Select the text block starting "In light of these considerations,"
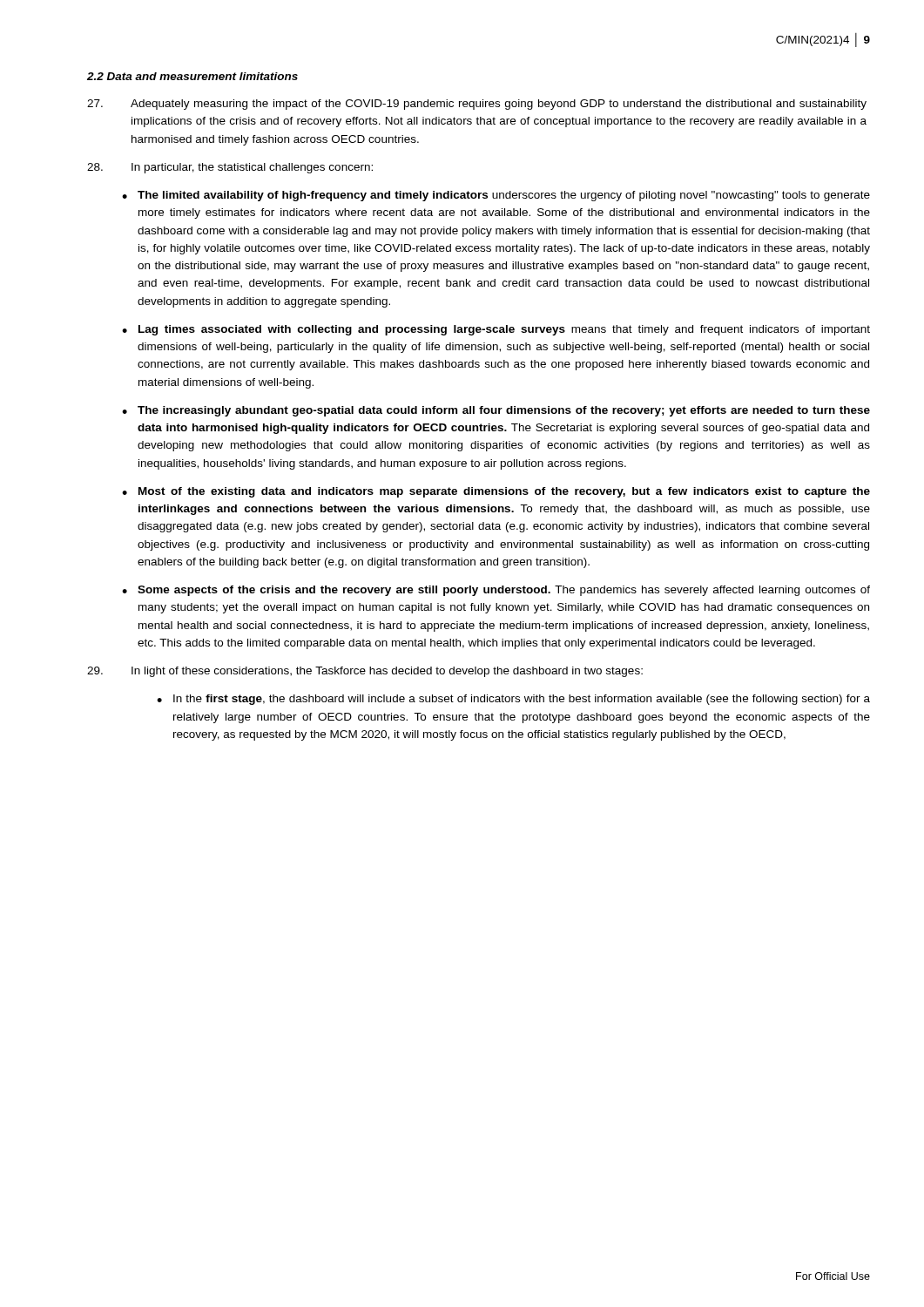Viewport: 924px width, 1307px height. point(477,671)
